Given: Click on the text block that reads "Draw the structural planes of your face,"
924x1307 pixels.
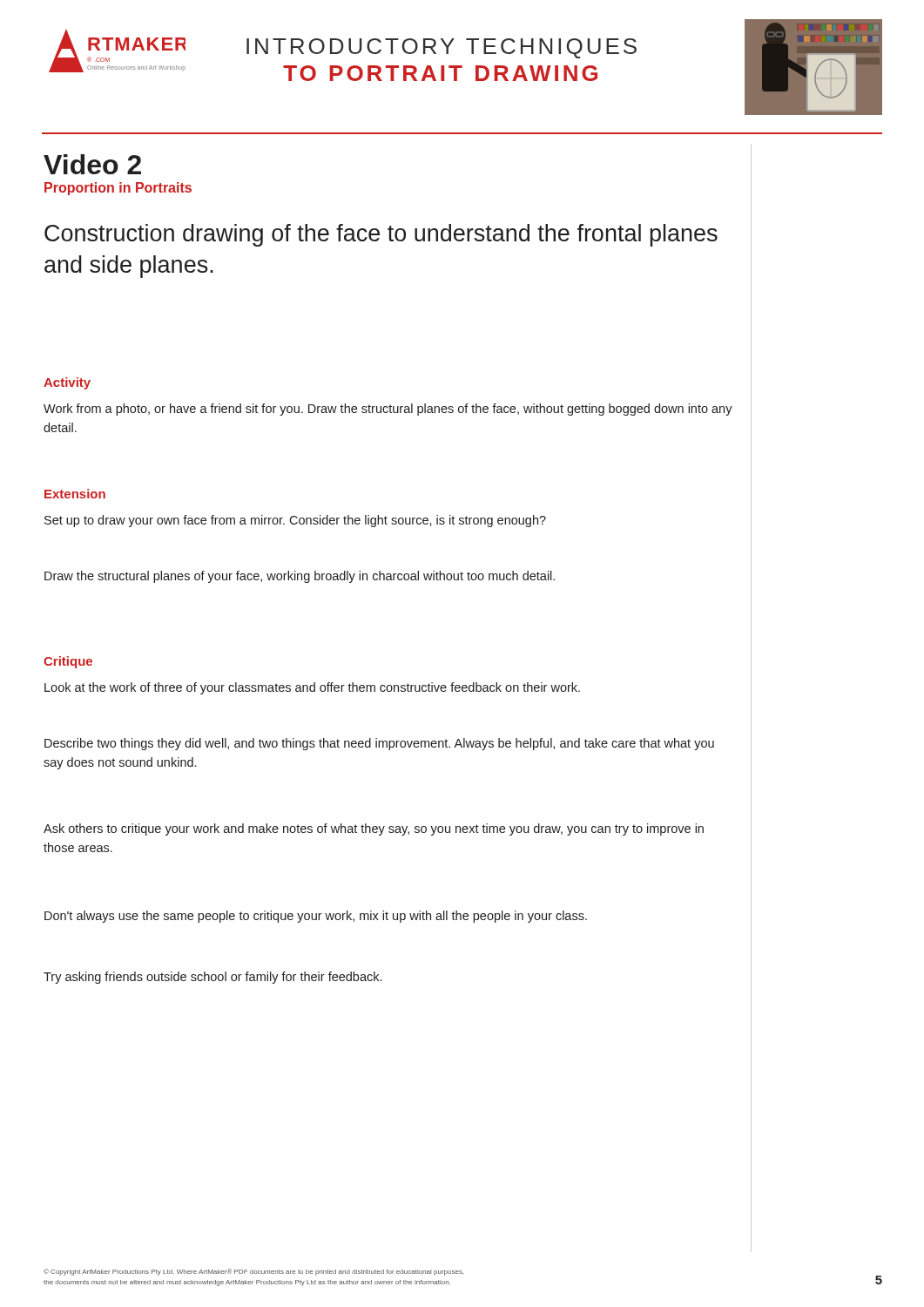Looking at the screenshot, I should click(x=388, y=576).
